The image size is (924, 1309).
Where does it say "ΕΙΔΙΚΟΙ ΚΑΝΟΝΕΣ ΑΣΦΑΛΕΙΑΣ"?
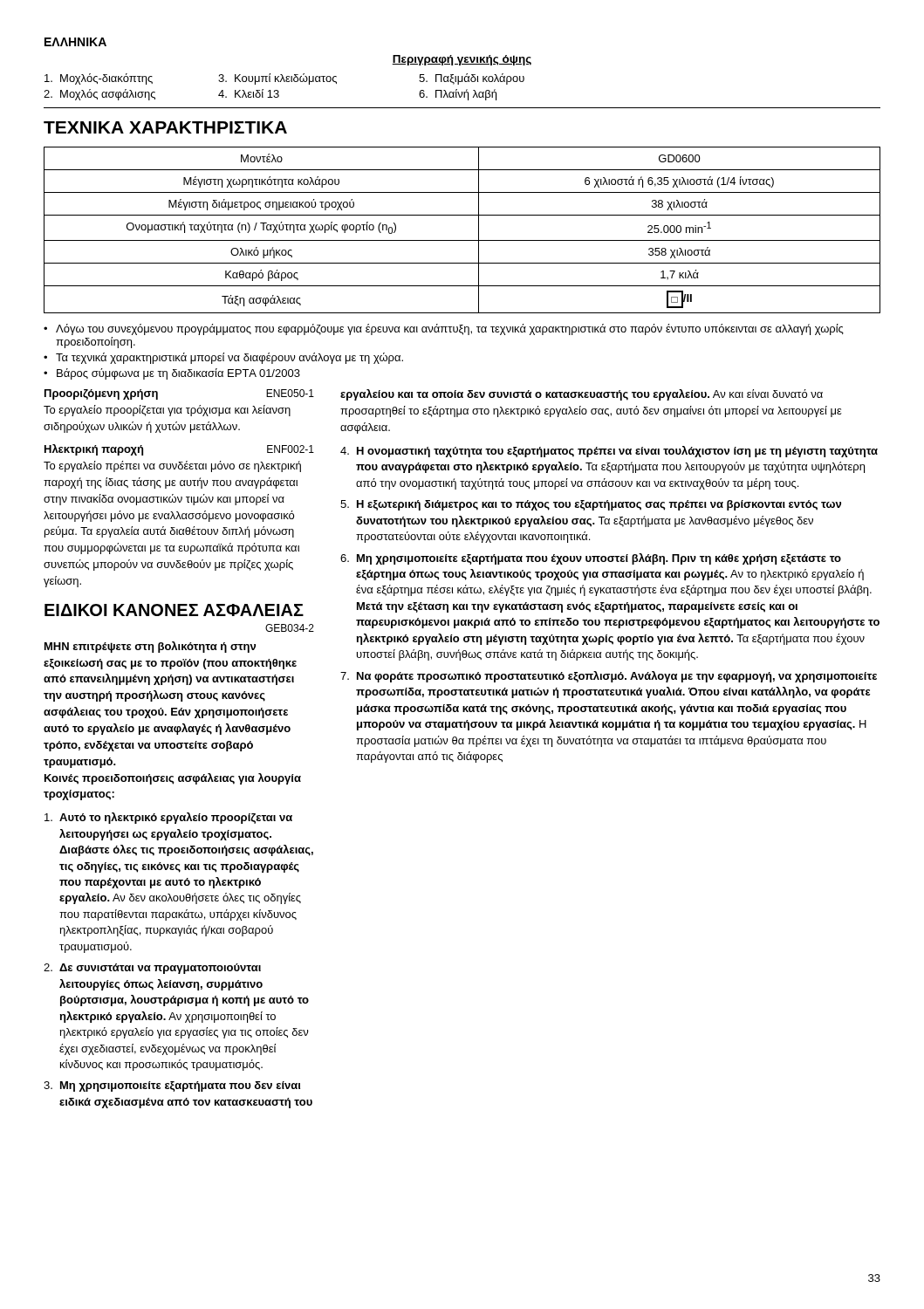[174, 610]
